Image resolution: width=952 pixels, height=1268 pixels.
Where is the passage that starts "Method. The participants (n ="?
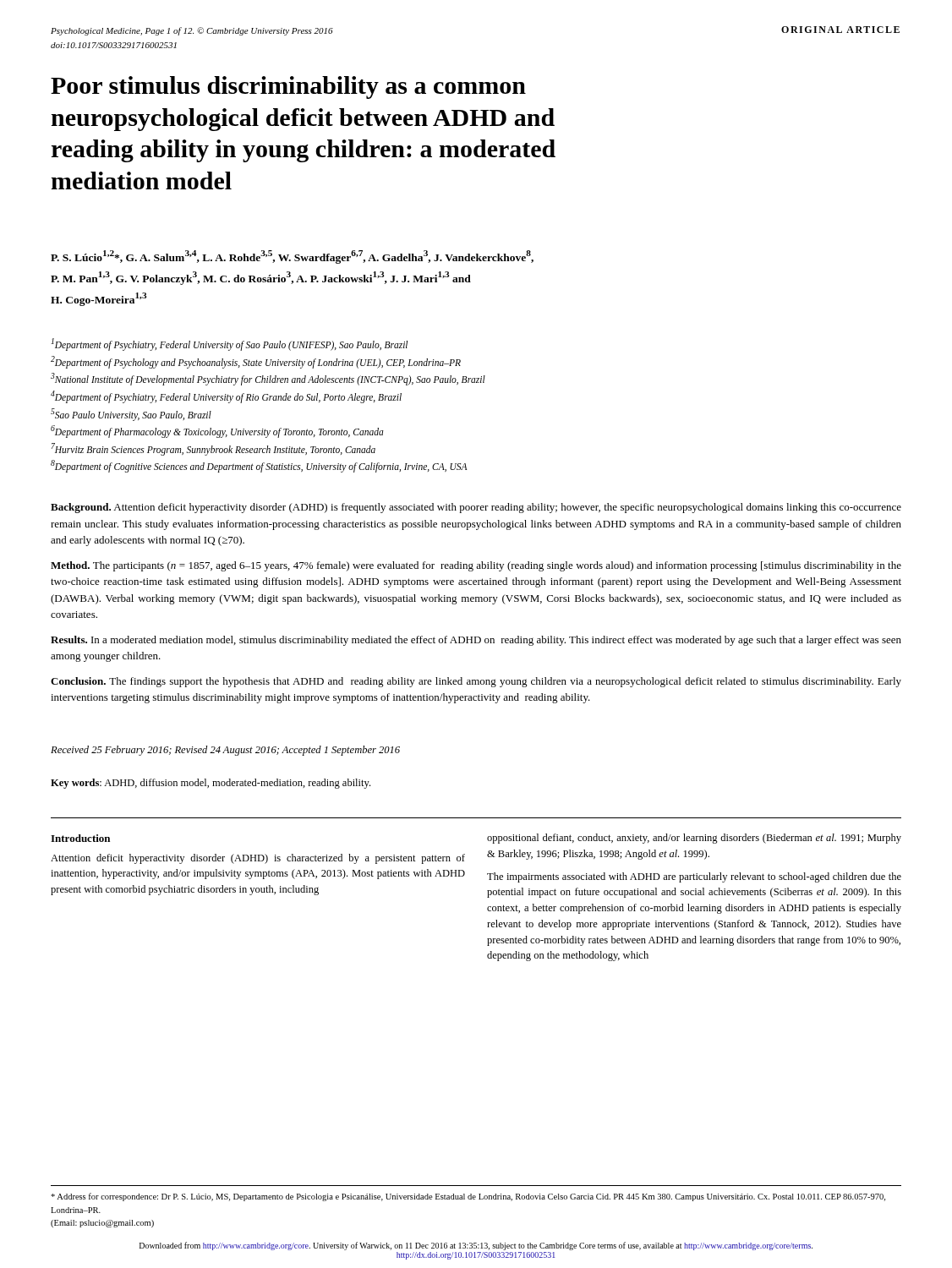pos(476,589)
